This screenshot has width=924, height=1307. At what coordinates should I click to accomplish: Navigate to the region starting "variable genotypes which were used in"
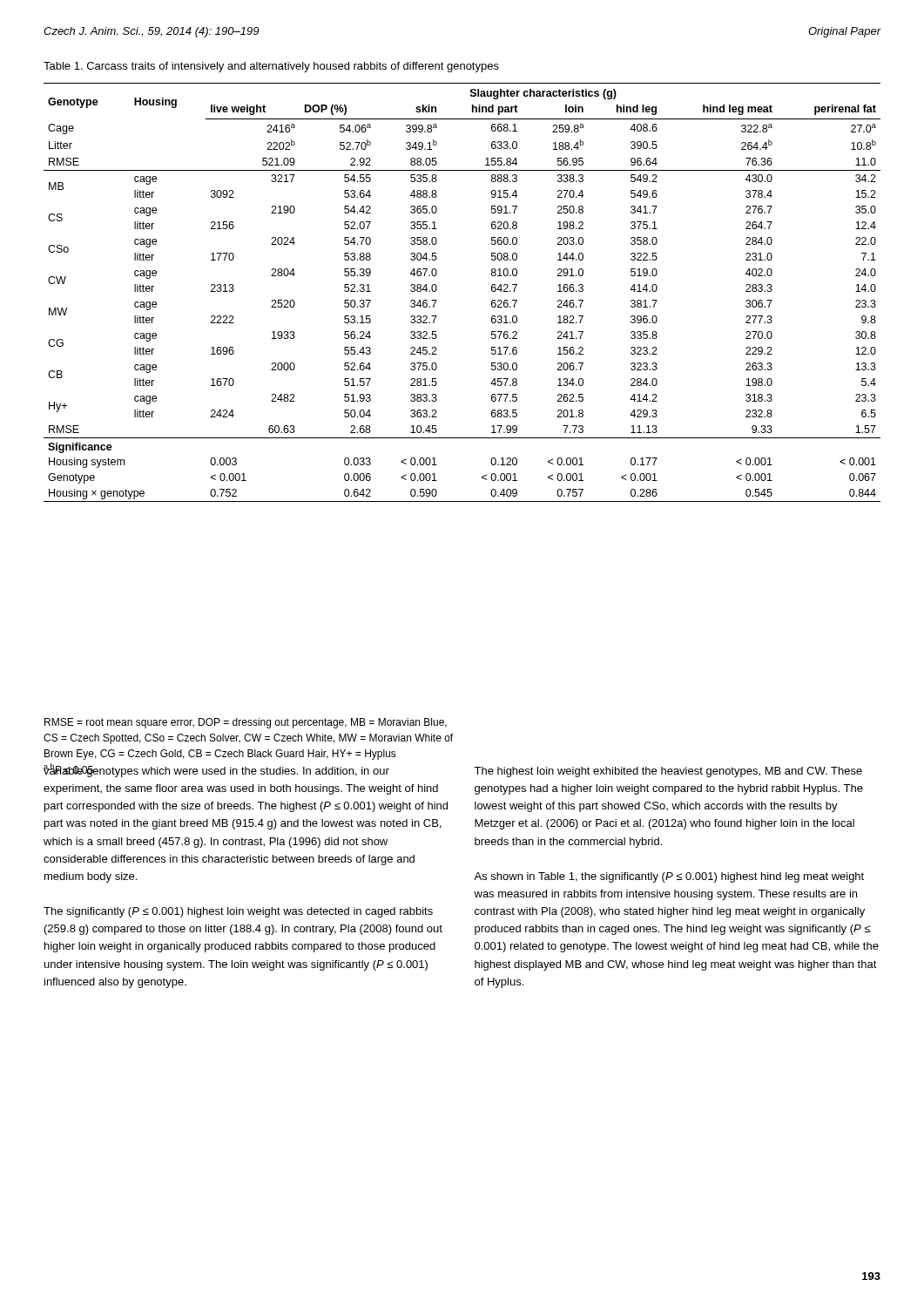pos(246,823)
